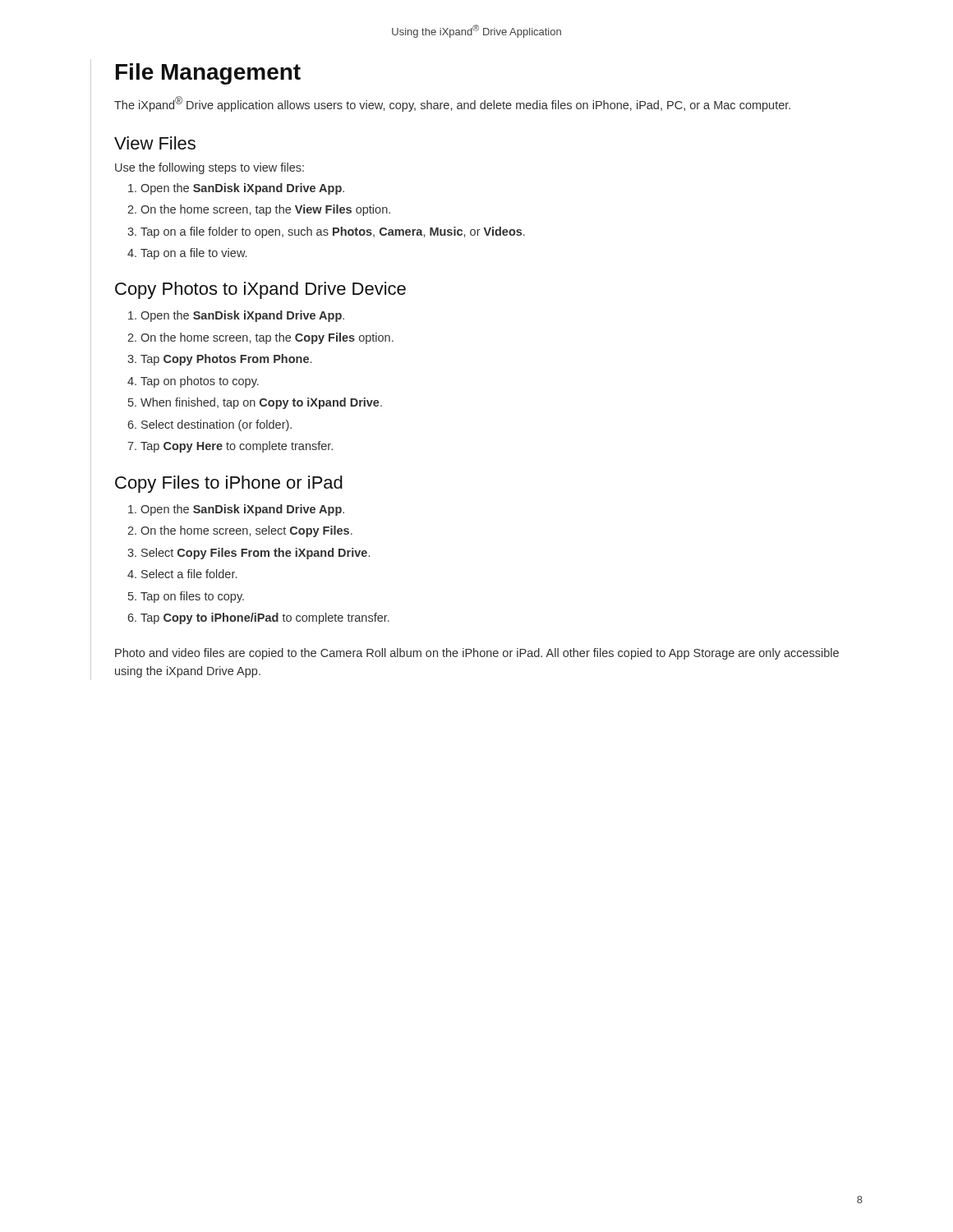Image resolution: width=953 pixels, height=1232 pixels.
Task: Where does it say "On the home screen, select Copy Files."?
Action: coord(247,531)
